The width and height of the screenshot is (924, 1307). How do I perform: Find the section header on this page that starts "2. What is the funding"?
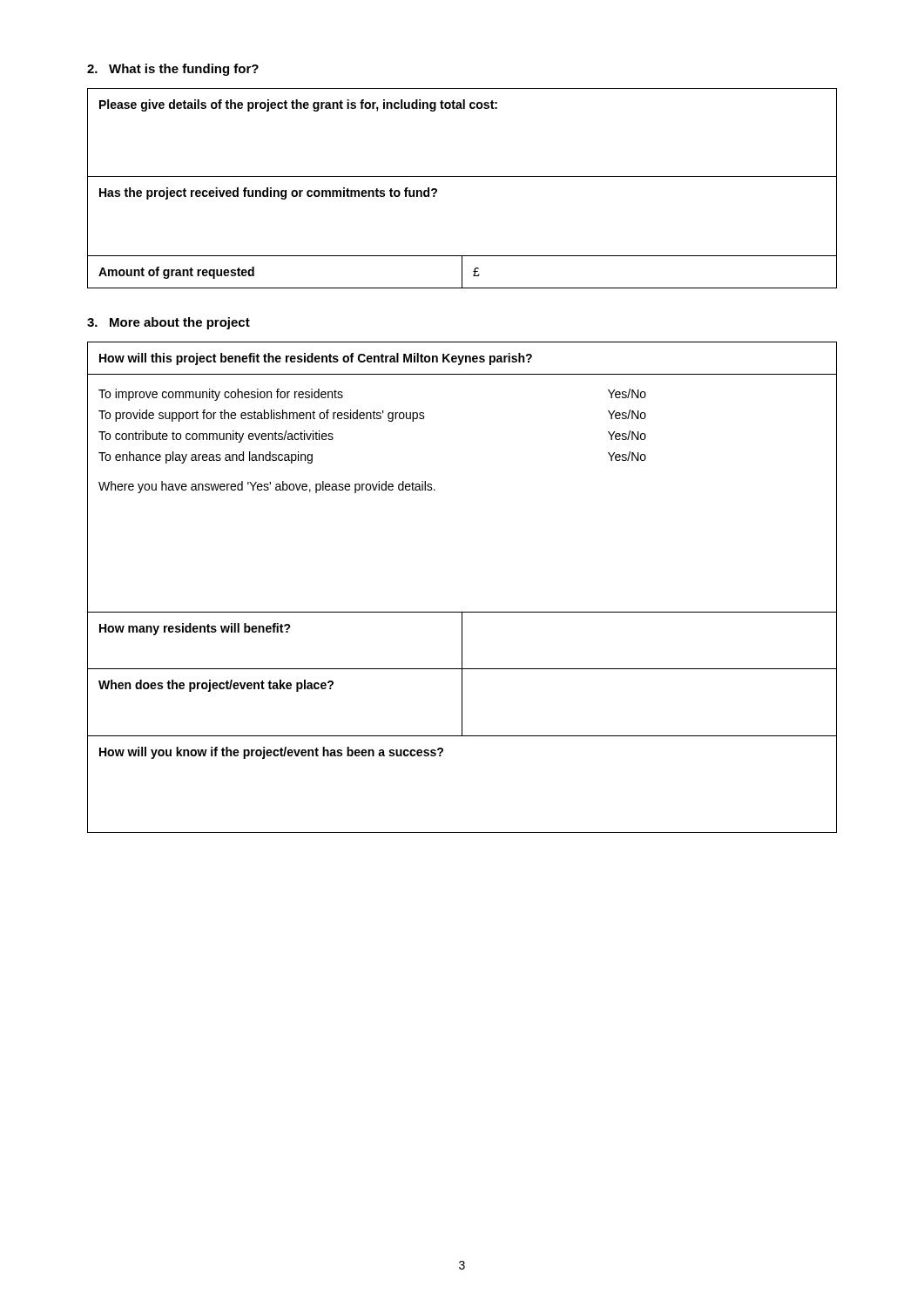(x=173, y=68)
